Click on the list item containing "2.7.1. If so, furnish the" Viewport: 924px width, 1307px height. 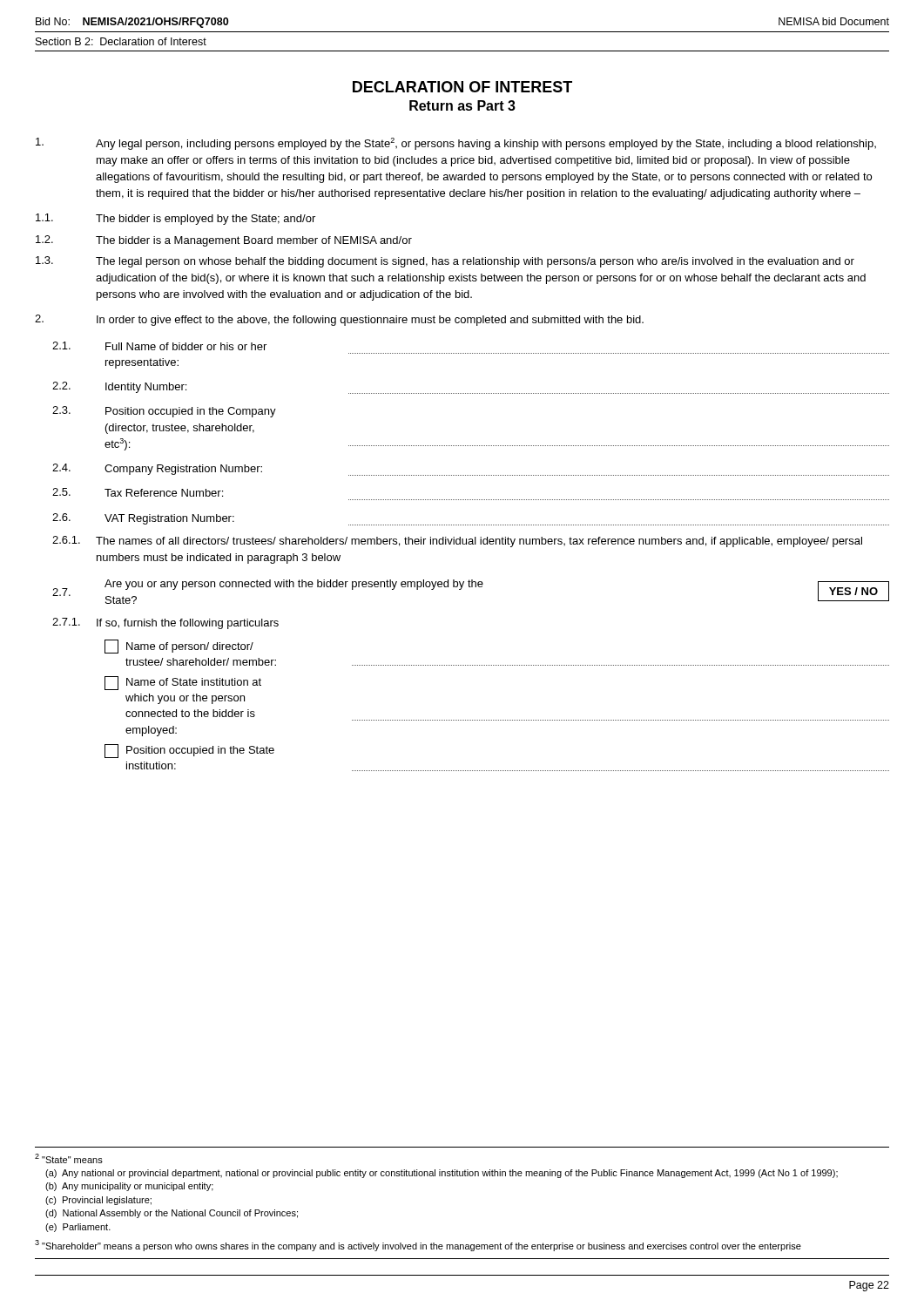165,623
